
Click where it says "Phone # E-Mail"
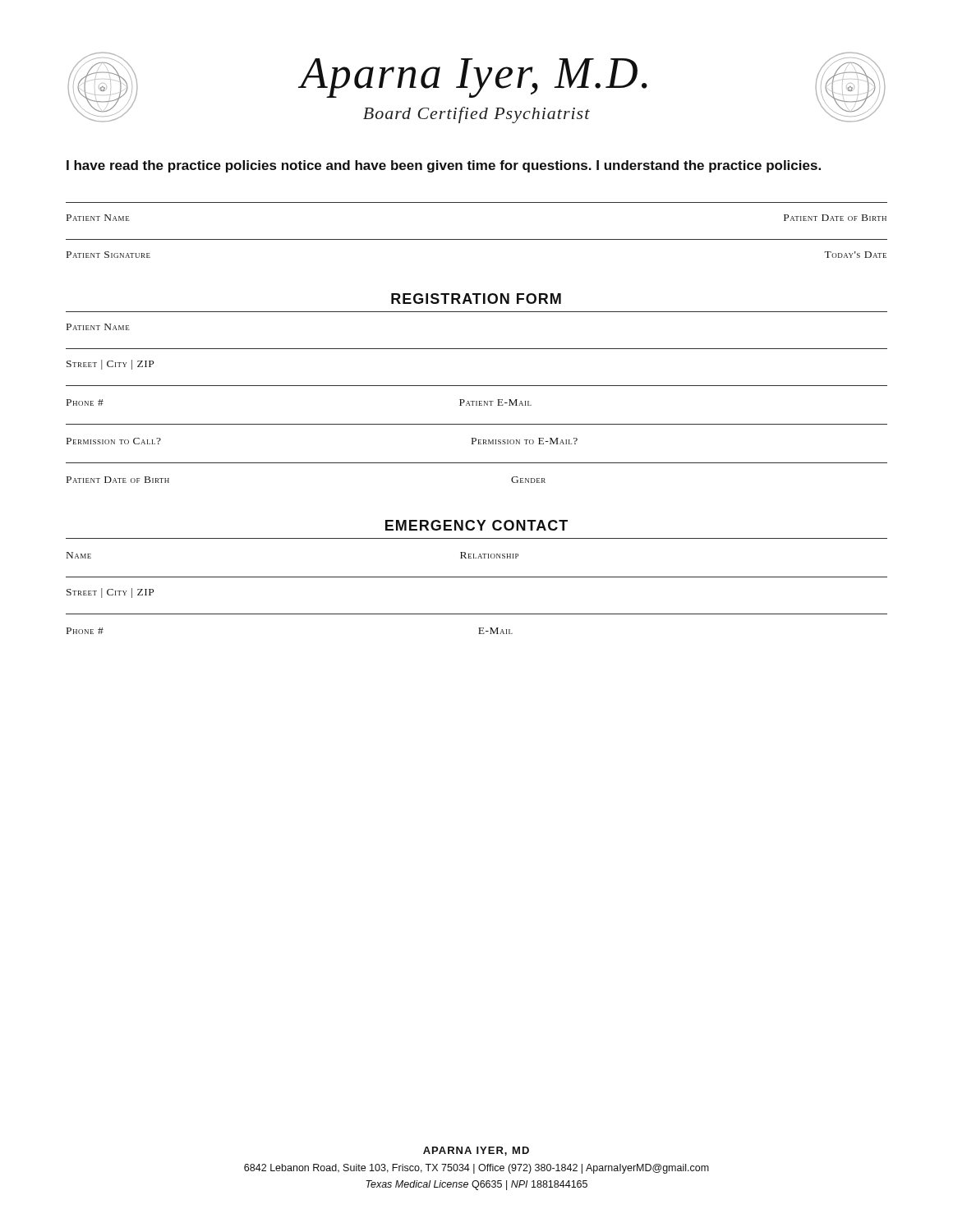coord(476,630)
